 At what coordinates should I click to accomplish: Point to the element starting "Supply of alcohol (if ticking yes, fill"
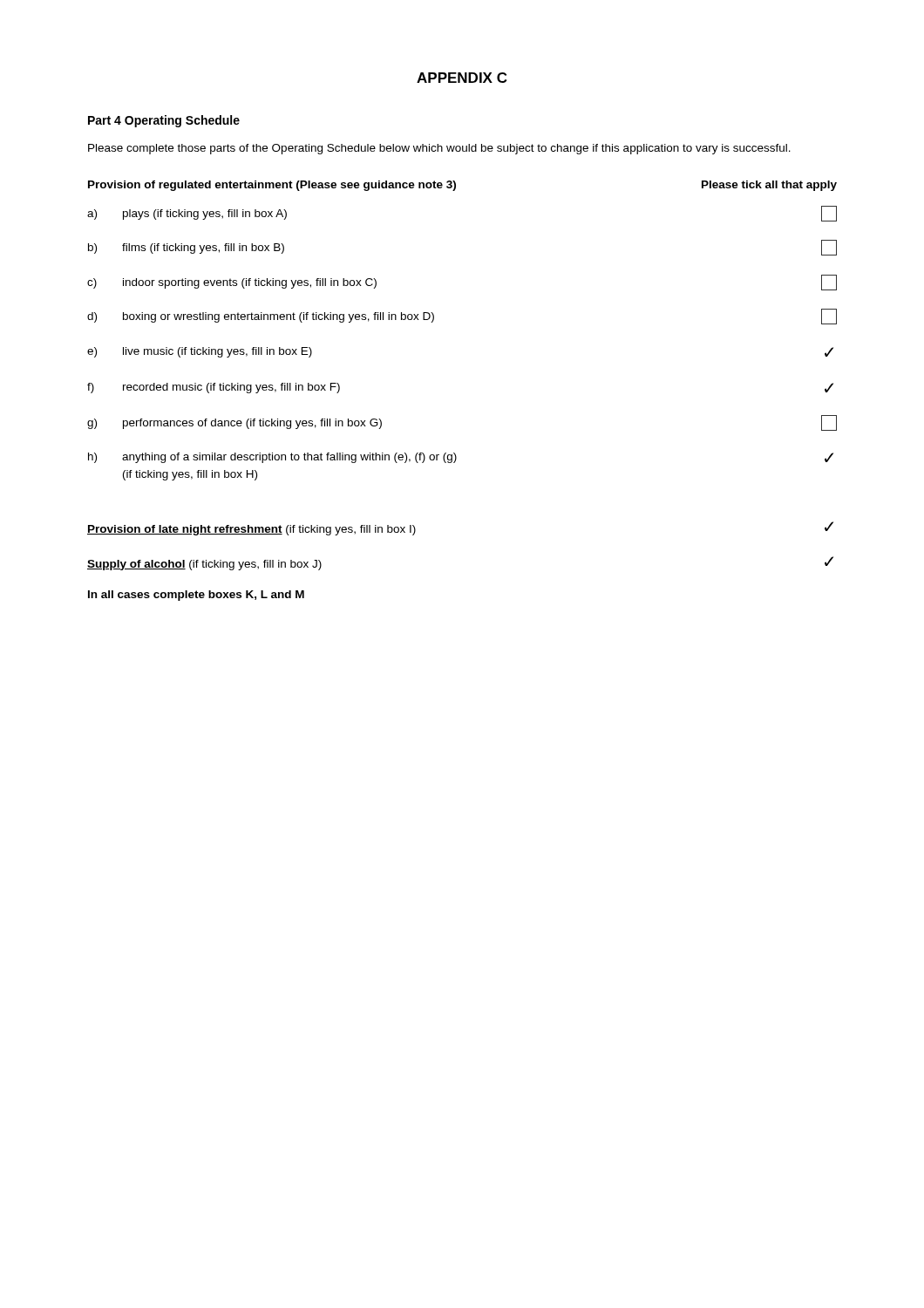coord(203,563)
